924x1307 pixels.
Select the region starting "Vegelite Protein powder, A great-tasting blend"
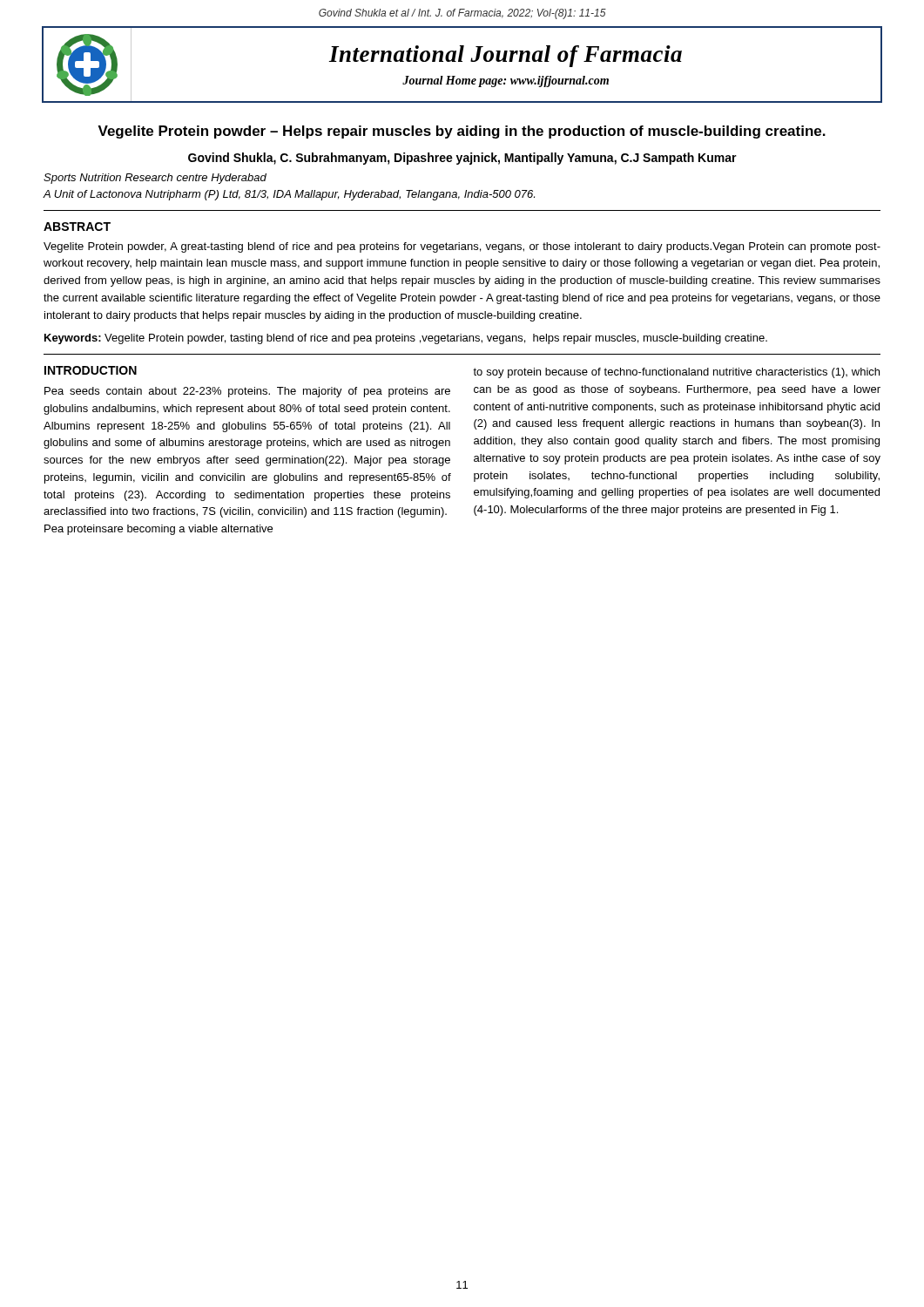pyautogui.click(x=462, y=280)
